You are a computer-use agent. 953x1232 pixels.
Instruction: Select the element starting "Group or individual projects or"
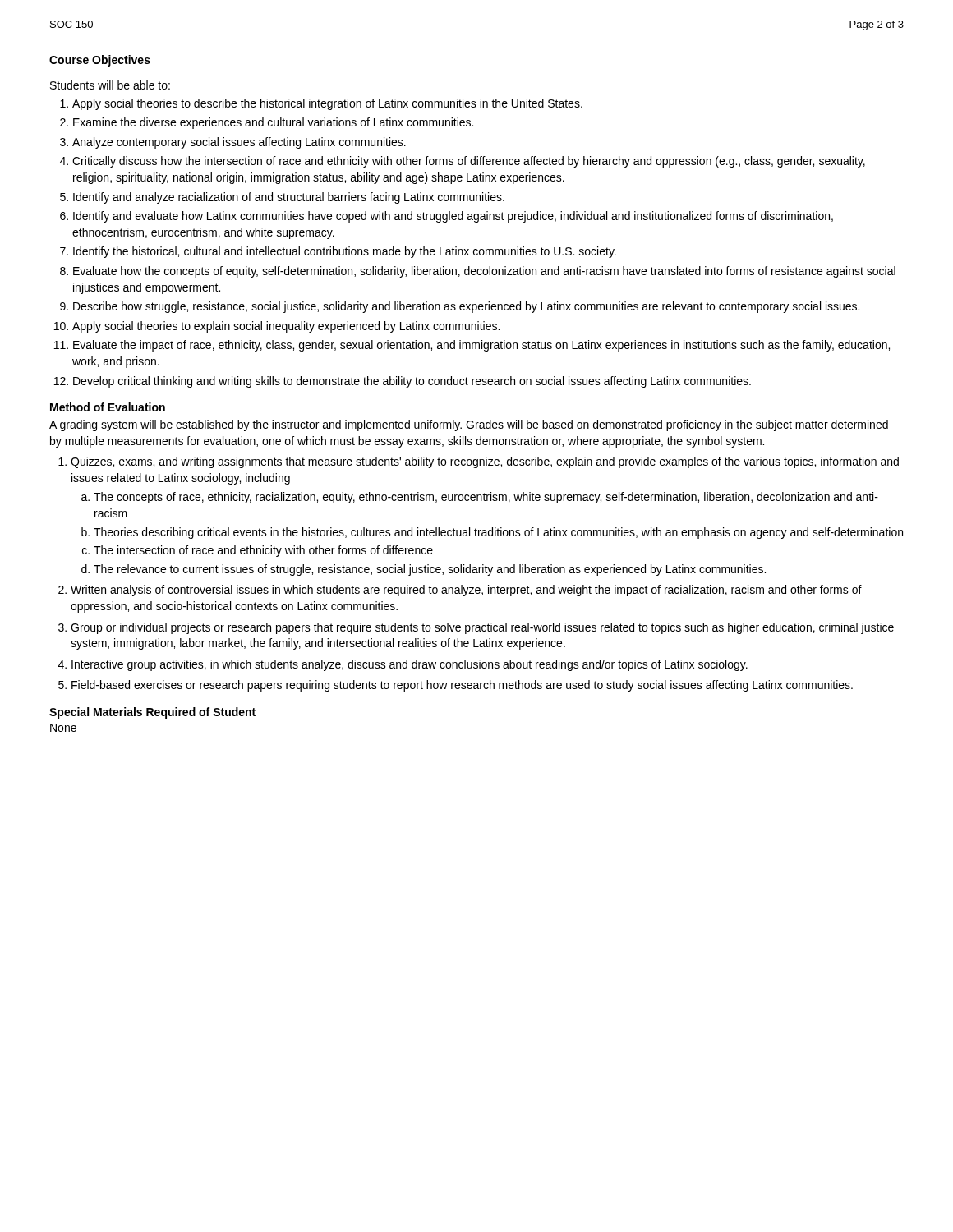pos(482,635)
